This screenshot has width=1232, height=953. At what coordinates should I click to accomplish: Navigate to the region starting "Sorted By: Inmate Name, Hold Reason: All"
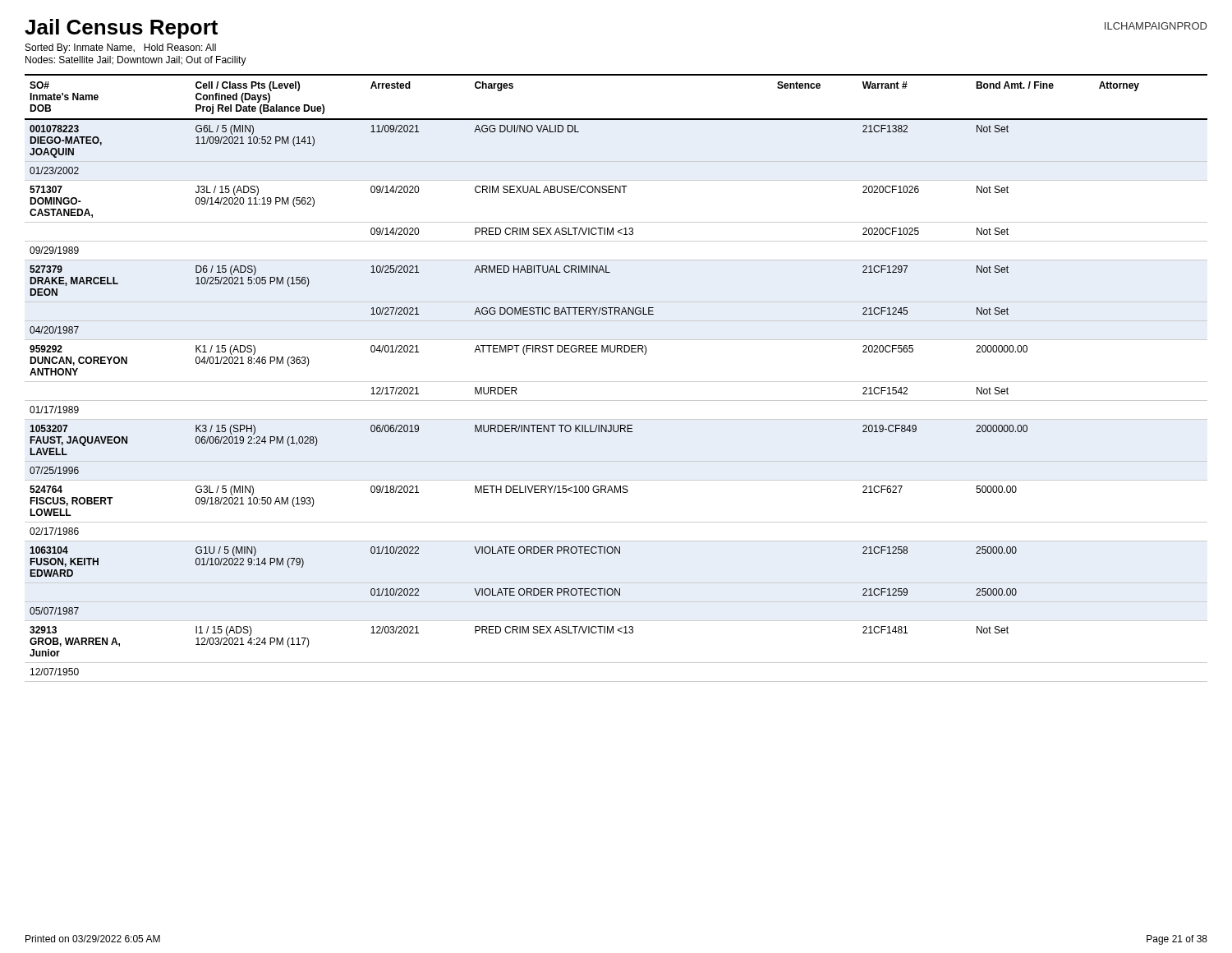click(120, 48)
